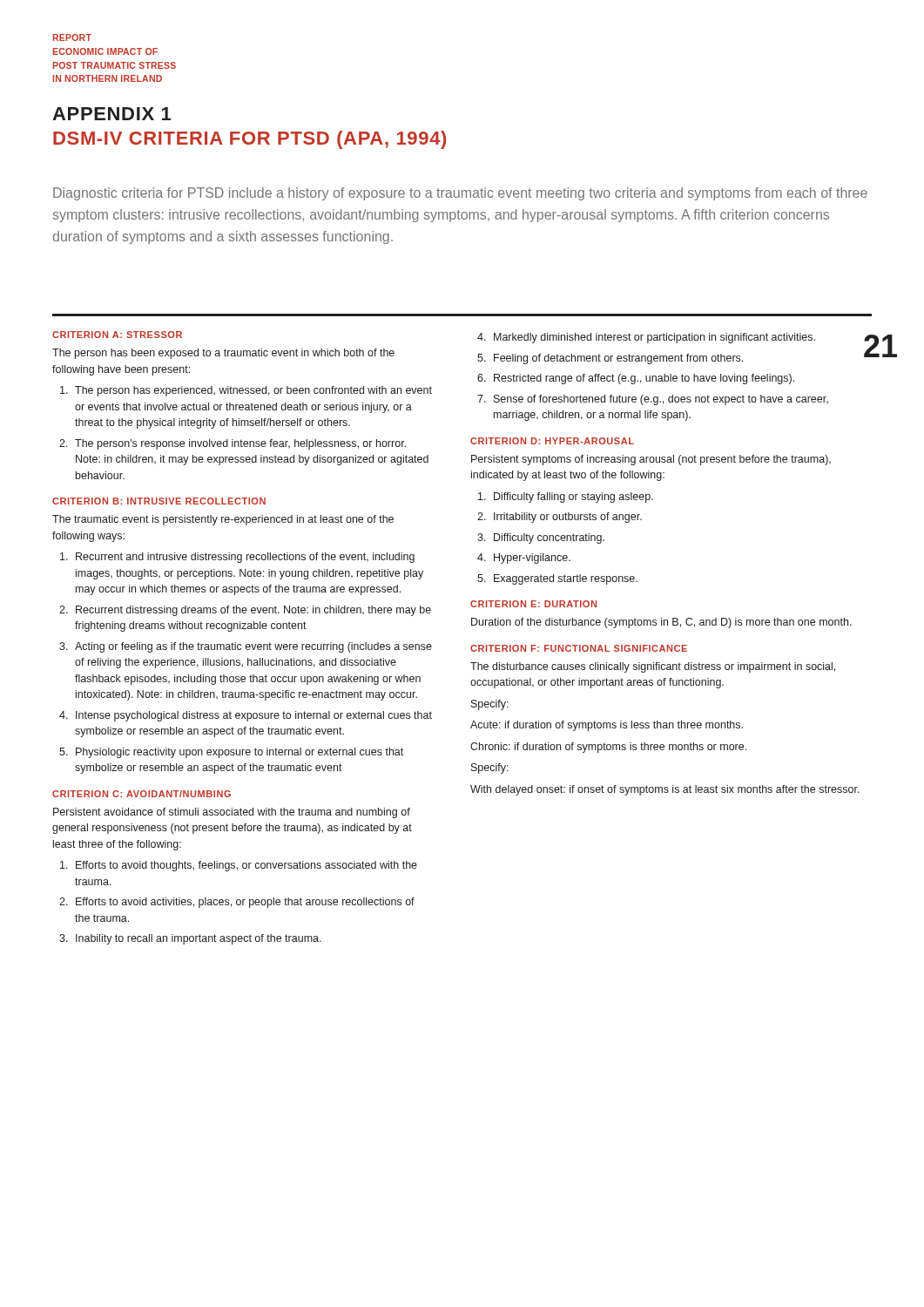Where is the passage that starts "Acute: if duration of symptoms is less"?
Image resolution: width=924 pixels, height=1307 pixels.
pyautogui.click(x=607, y=725)
